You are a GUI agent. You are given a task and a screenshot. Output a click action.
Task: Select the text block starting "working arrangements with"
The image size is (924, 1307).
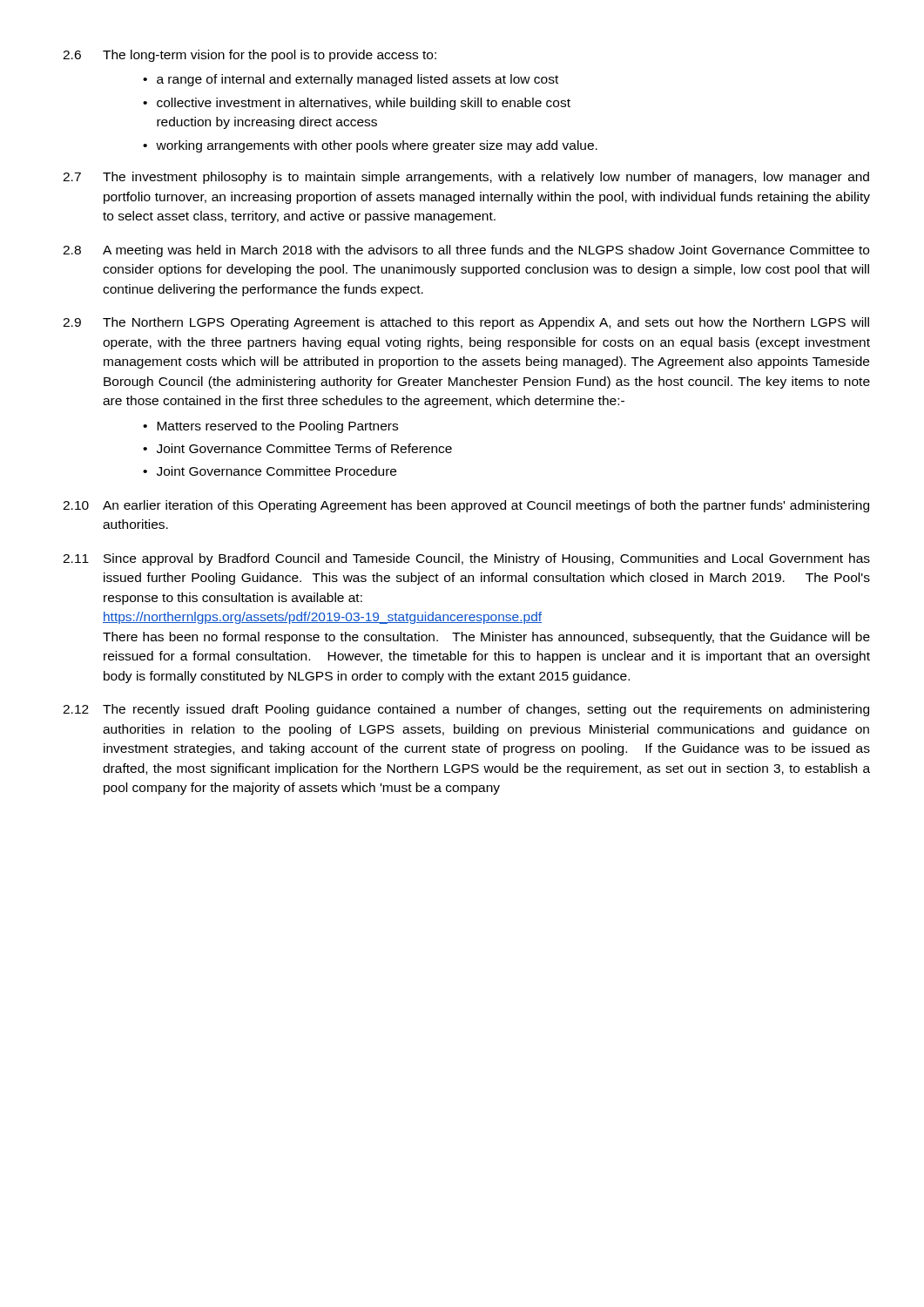point(377,146)
